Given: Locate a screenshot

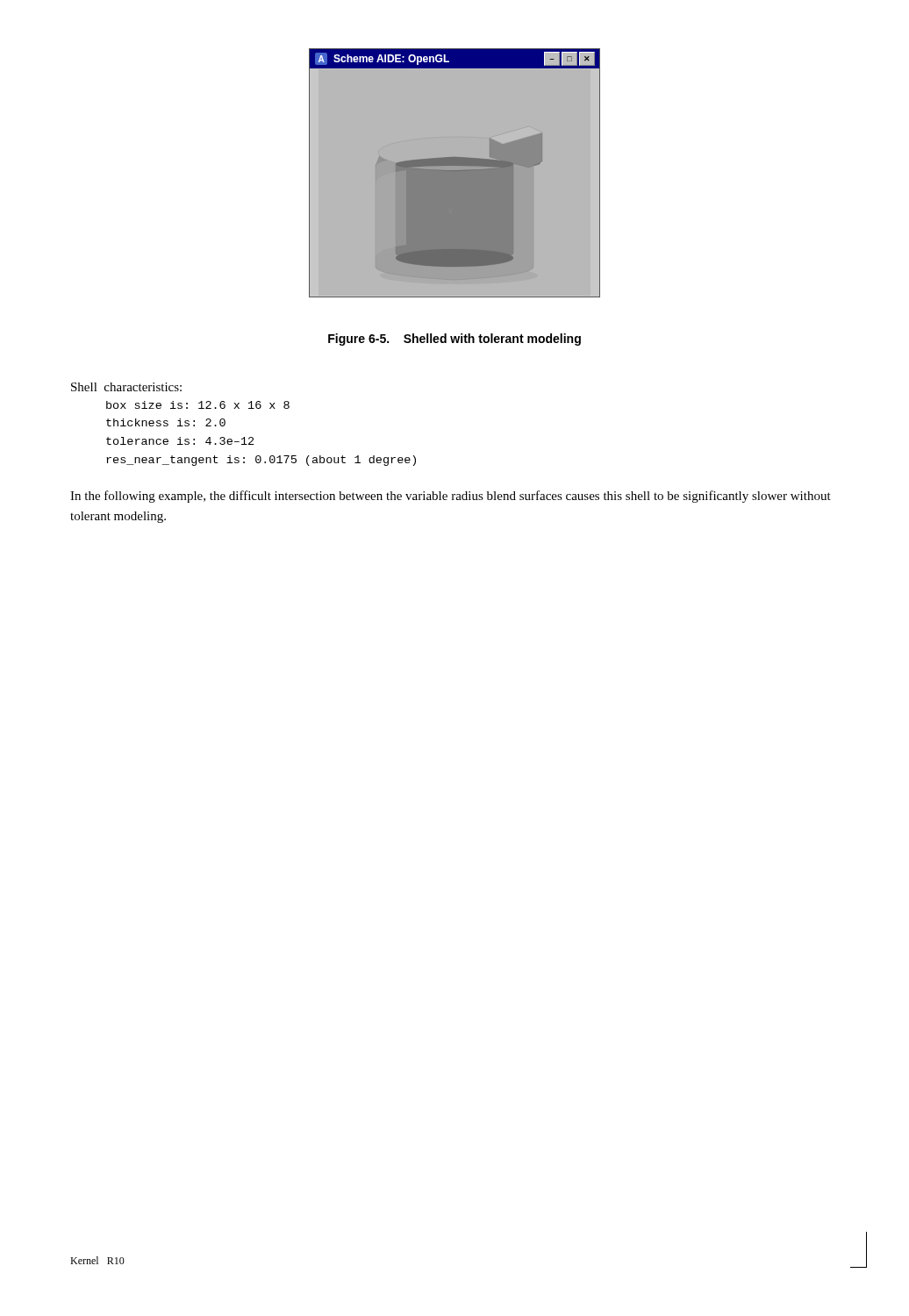Looking at the screenshot, I should point(454,173).
